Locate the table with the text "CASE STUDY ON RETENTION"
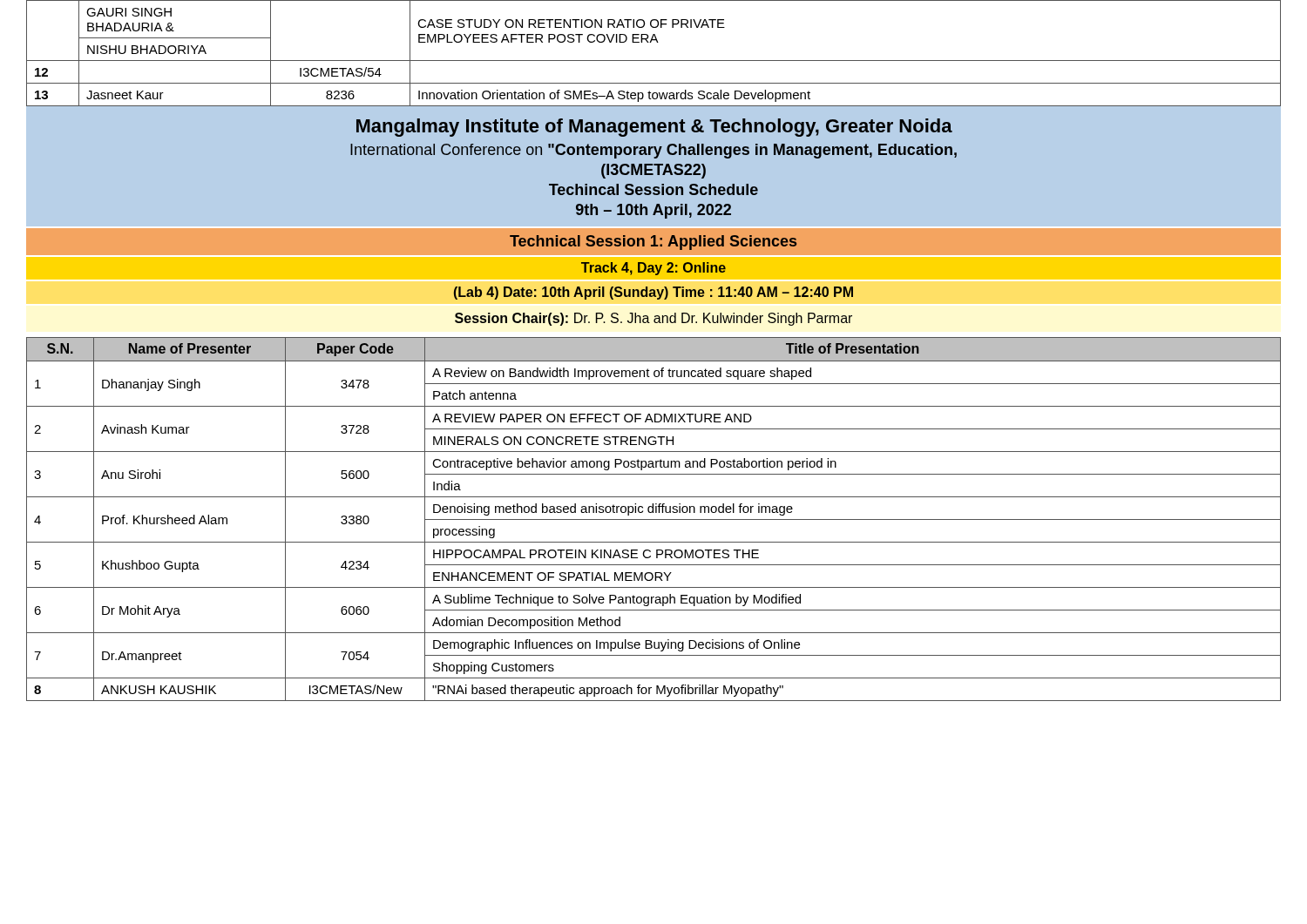Viewport: 1307px width, 924px height. tap(654, 53)
